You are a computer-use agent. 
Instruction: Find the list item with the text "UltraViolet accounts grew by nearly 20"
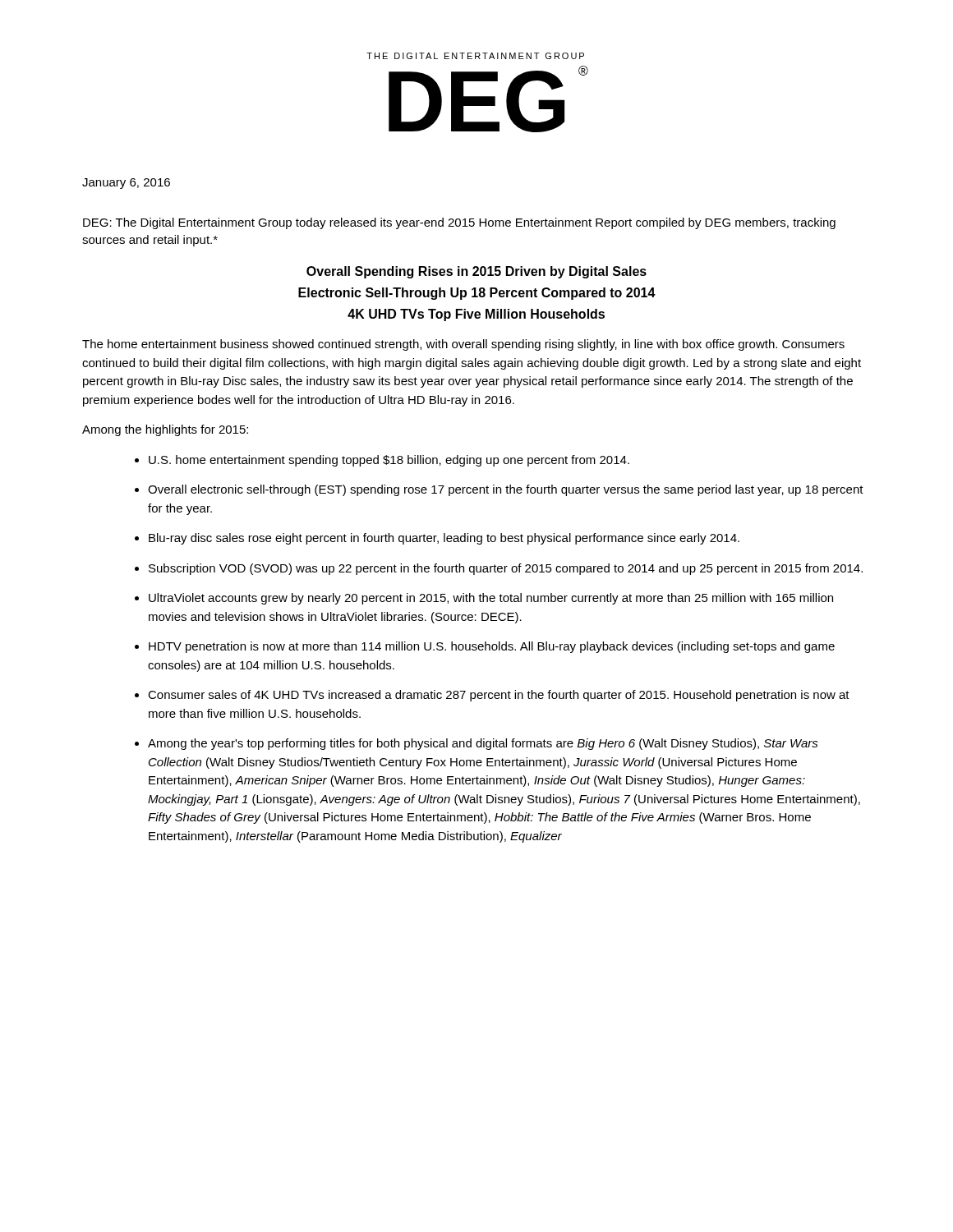tap(491, 607)
